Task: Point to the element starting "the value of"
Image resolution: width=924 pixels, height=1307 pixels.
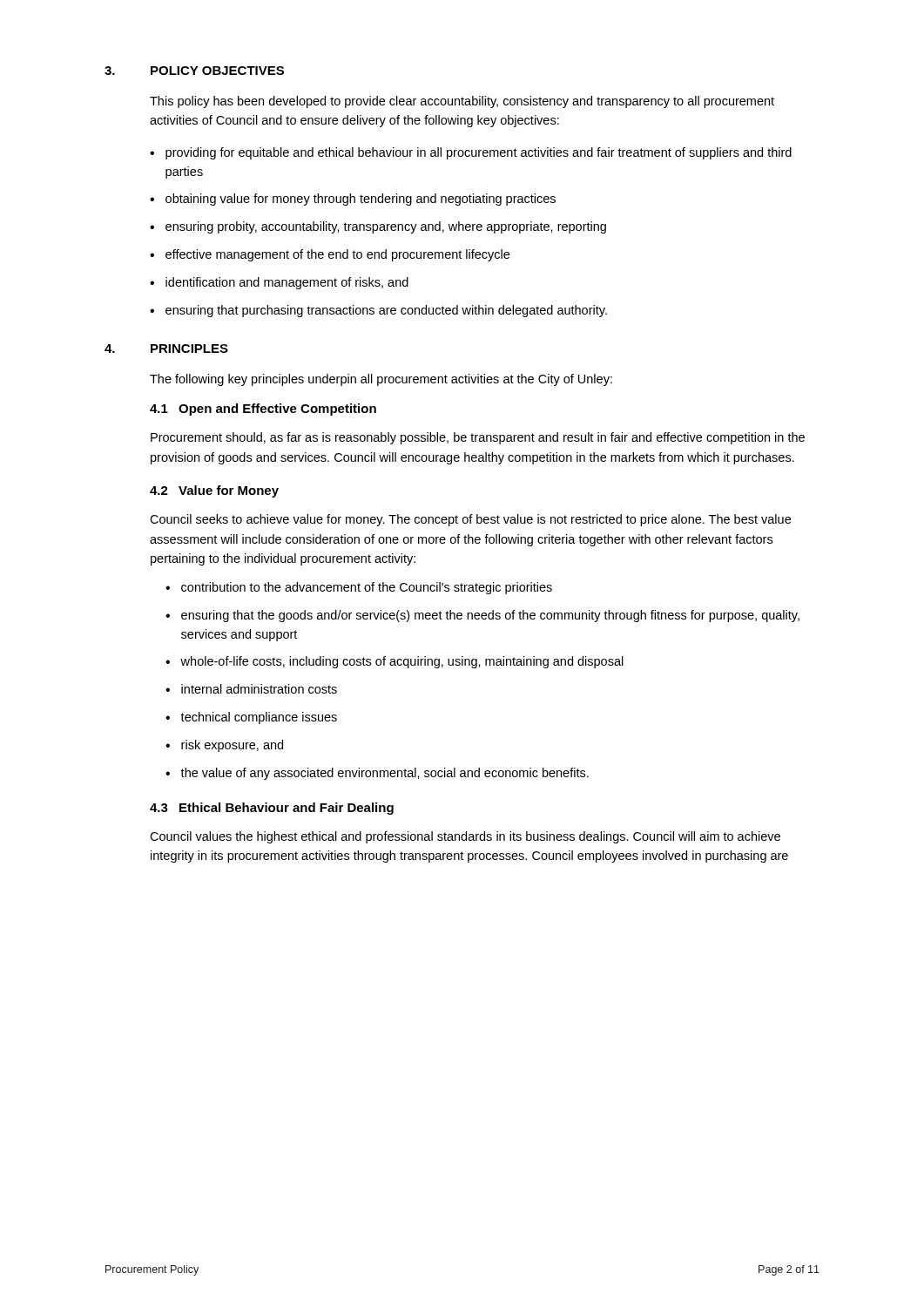Action: click(x=385, y=773)
